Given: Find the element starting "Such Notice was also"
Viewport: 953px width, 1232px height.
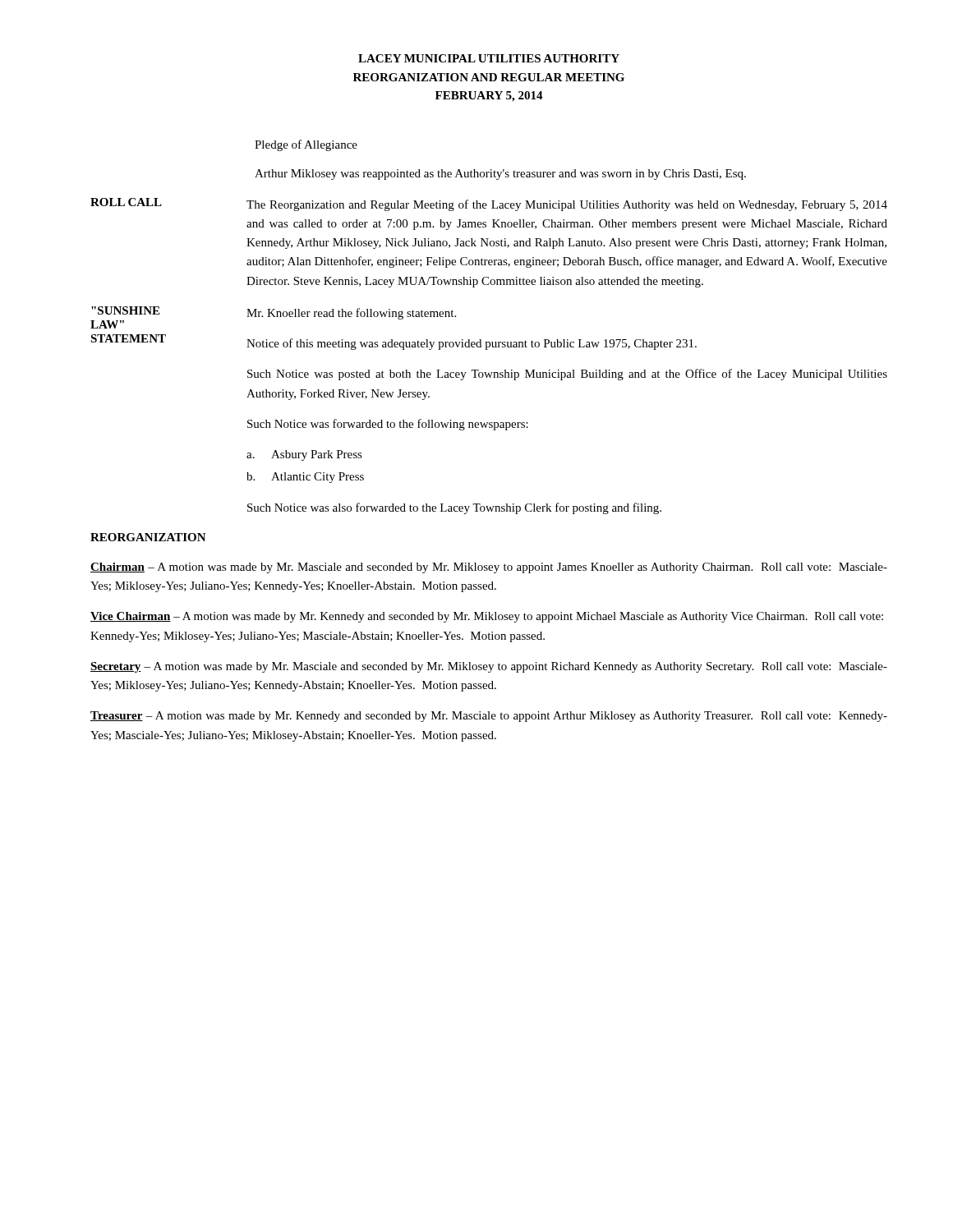Looking at the screenshot, I should [454, 507].
